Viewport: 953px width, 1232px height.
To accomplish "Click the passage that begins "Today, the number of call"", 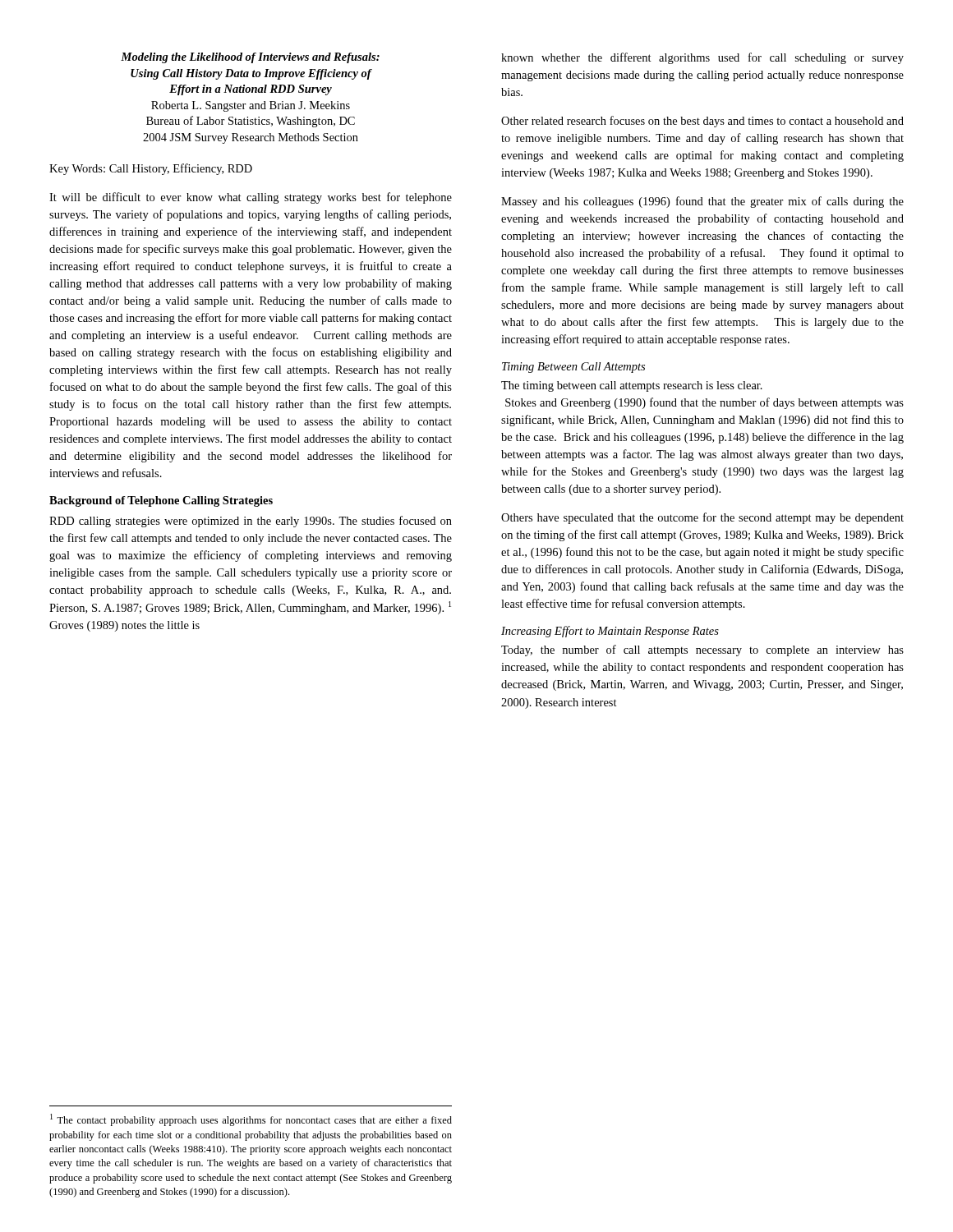I will pos(702,676).
